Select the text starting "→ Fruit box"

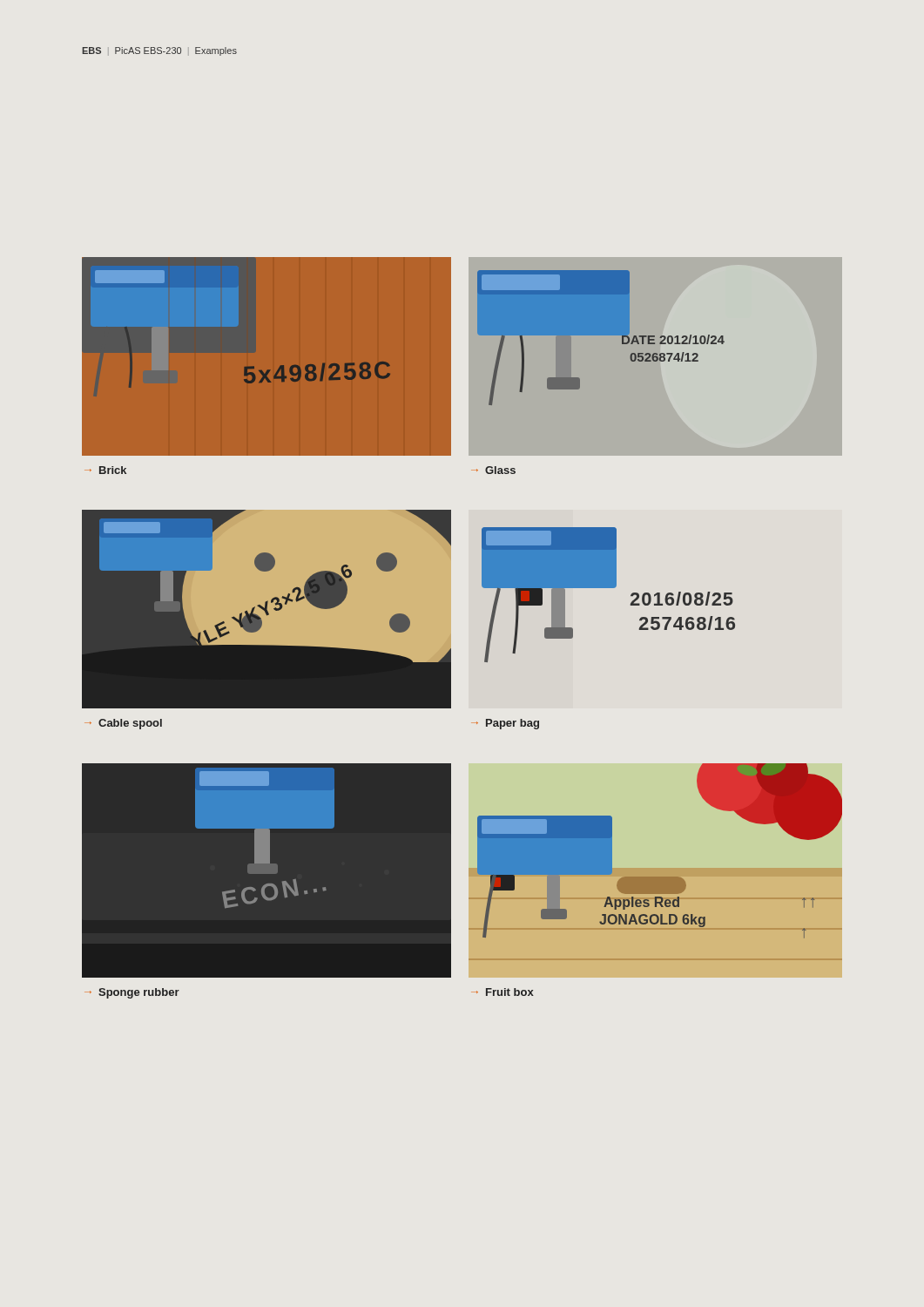501,992
